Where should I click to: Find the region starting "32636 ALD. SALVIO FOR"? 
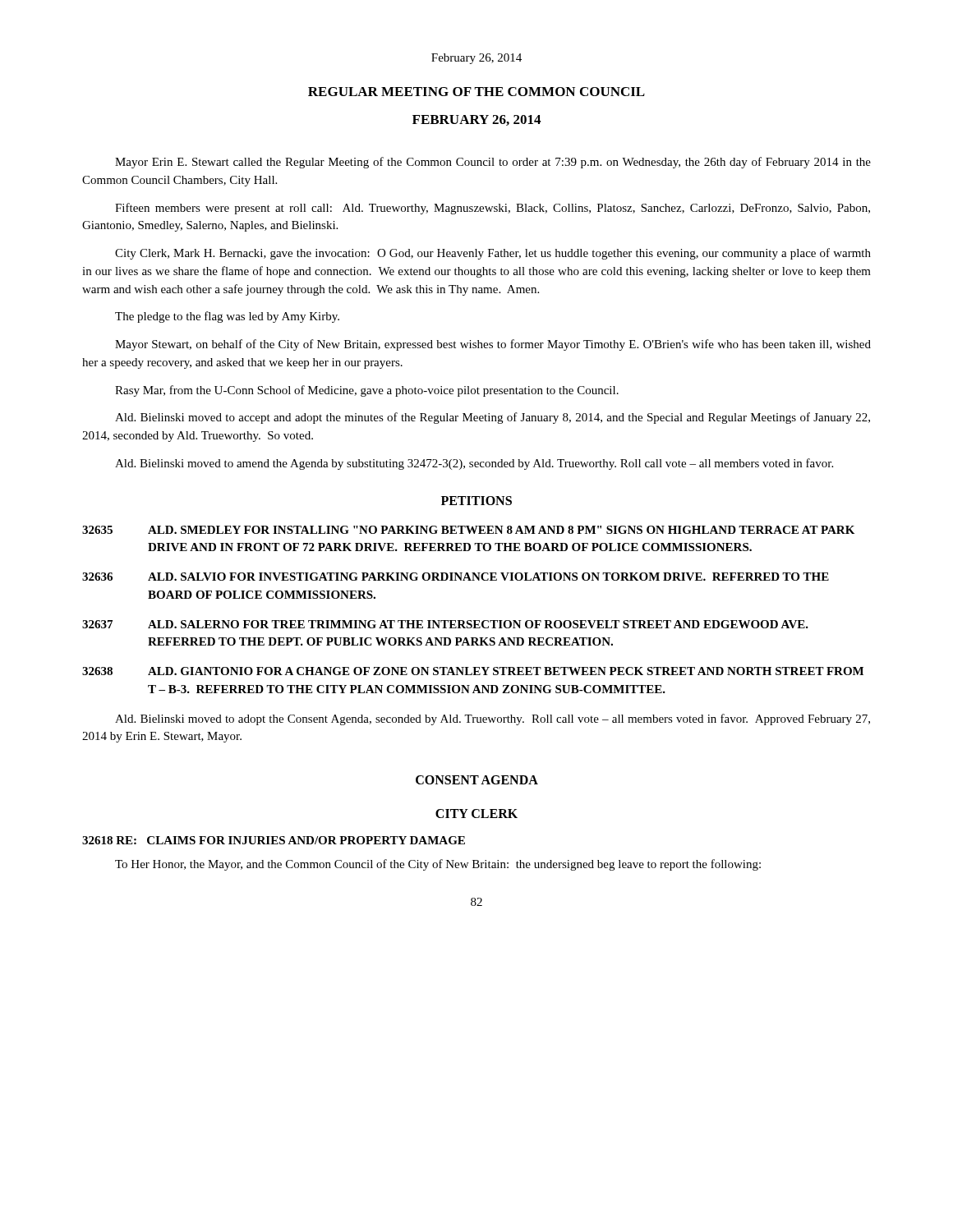tap(476, 586)
